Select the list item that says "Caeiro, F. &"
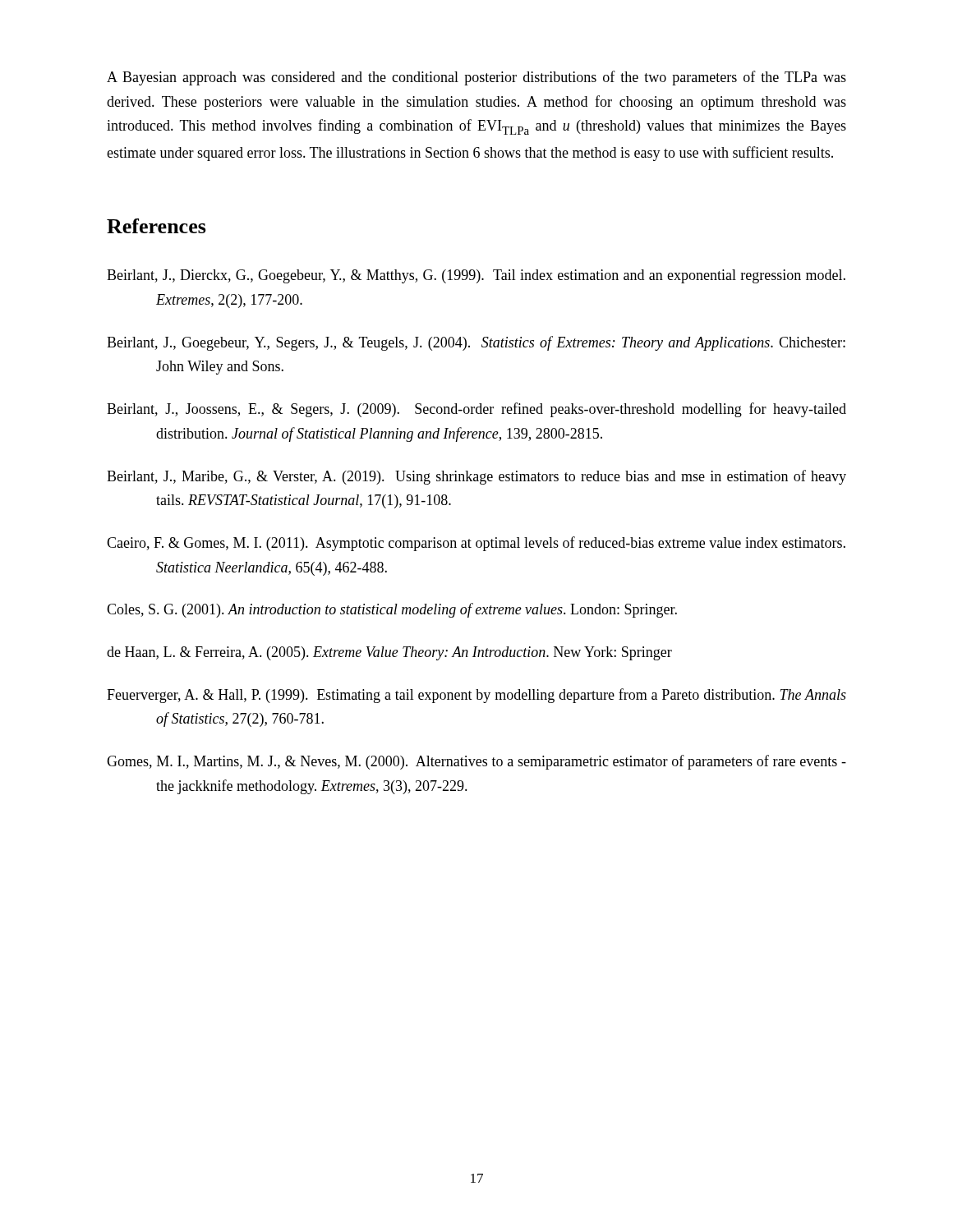953x1232 pixels. click(x=476, y=555)
